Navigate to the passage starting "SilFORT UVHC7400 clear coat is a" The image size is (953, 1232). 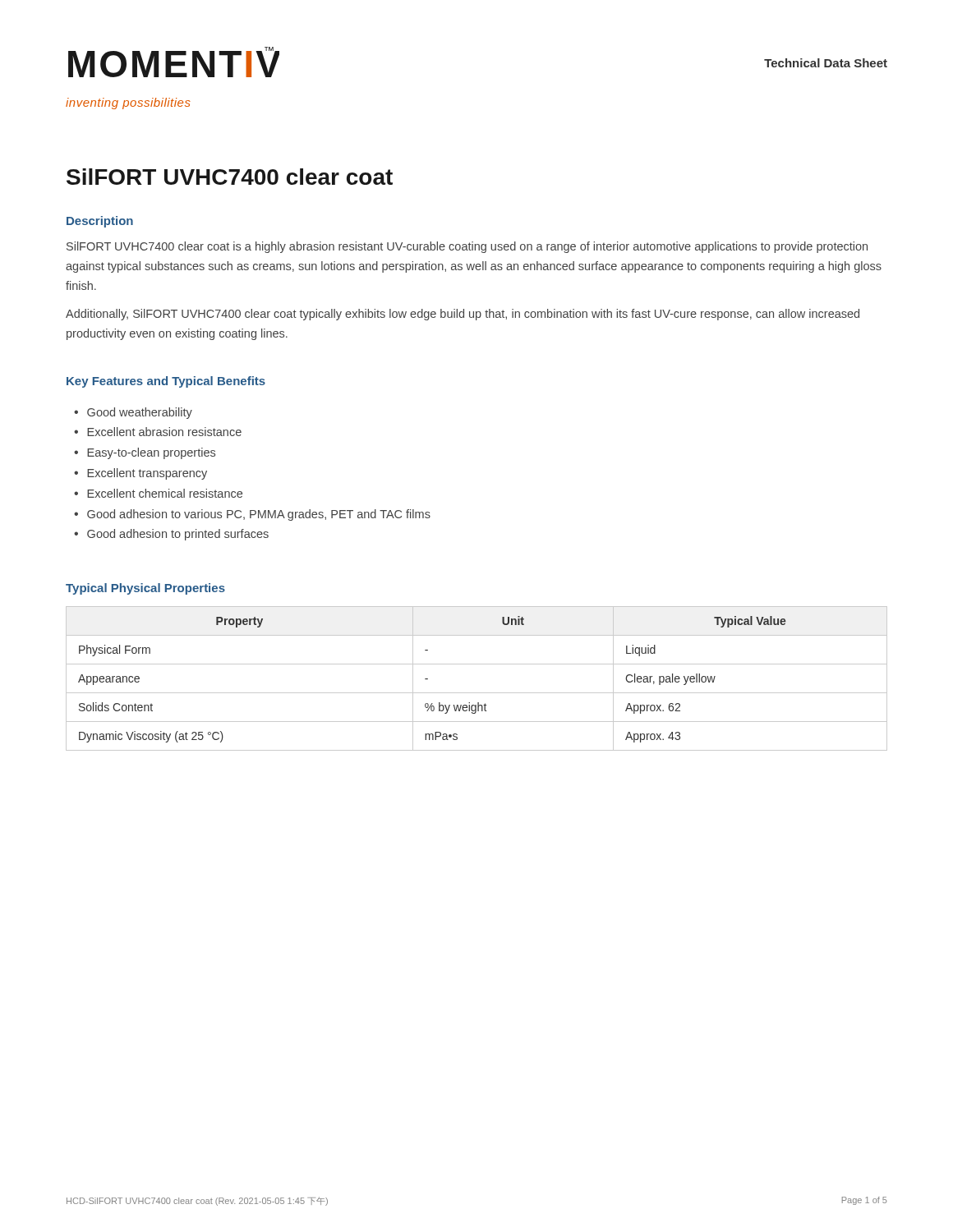[x=474, y=266]
